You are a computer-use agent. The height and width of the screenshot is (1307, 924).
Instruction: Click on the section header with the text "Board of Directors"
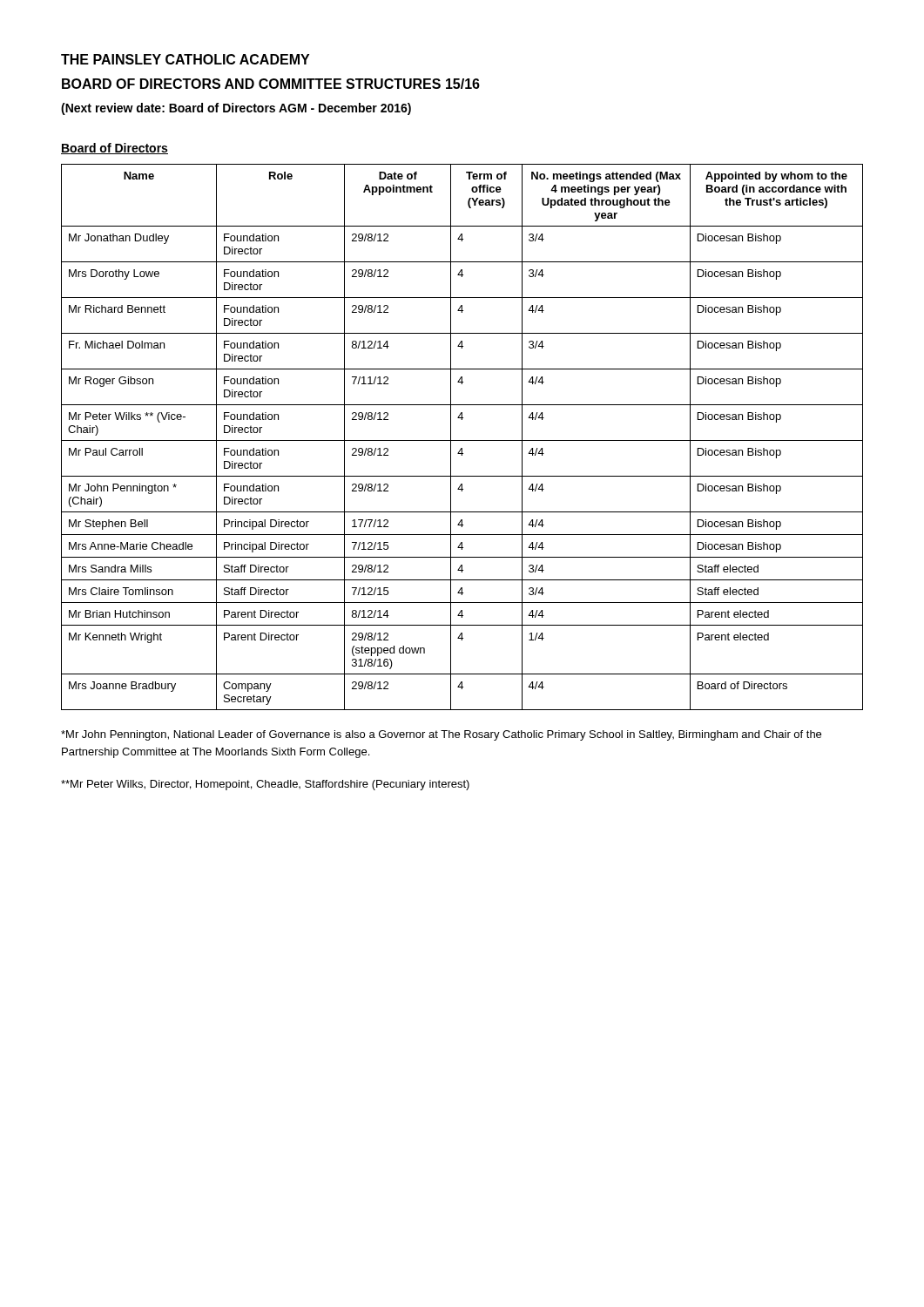pos(114,148)
